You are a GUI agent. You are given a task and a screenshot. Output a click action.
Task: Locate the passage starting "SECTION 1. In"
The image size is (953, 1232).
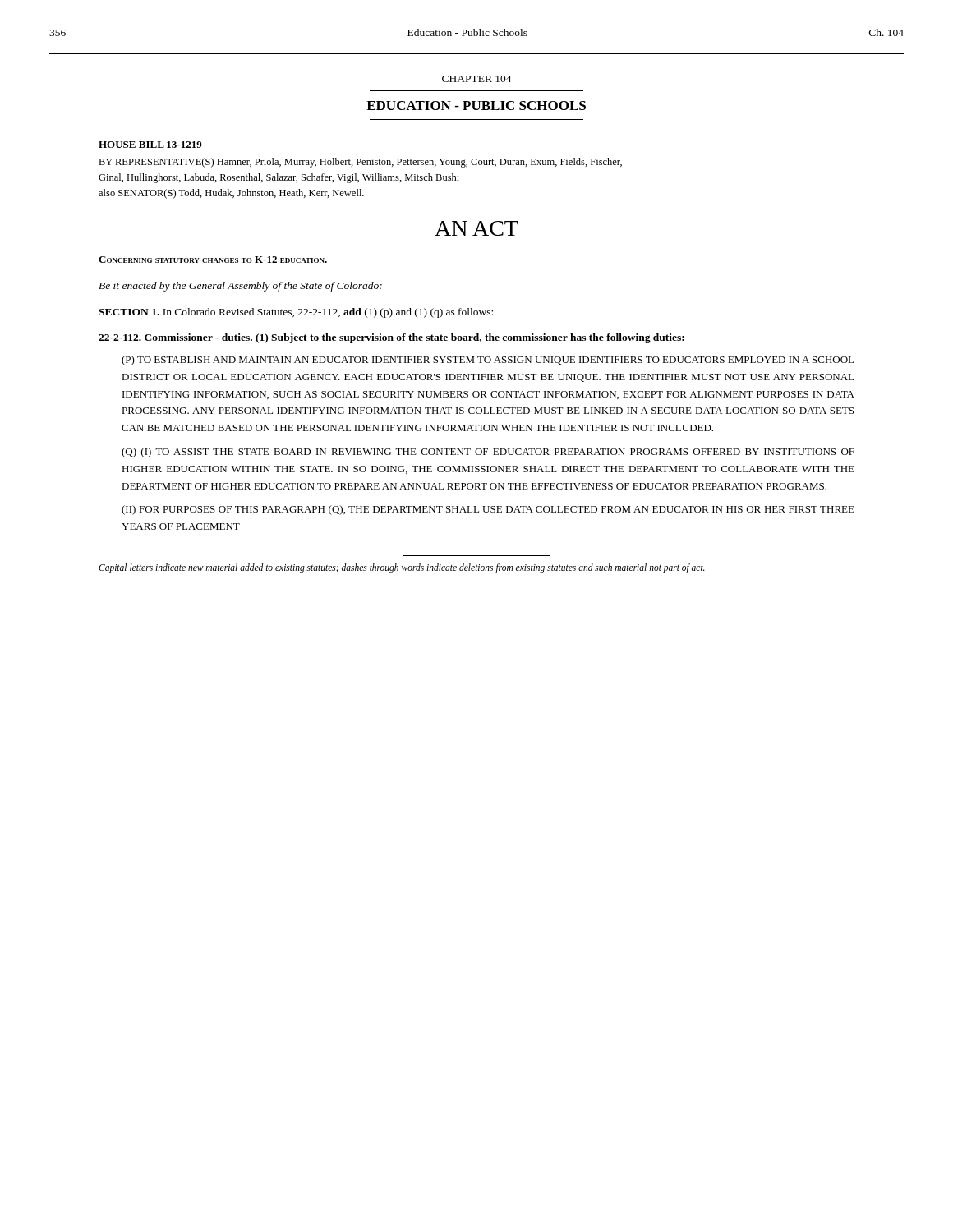(296, 312)
